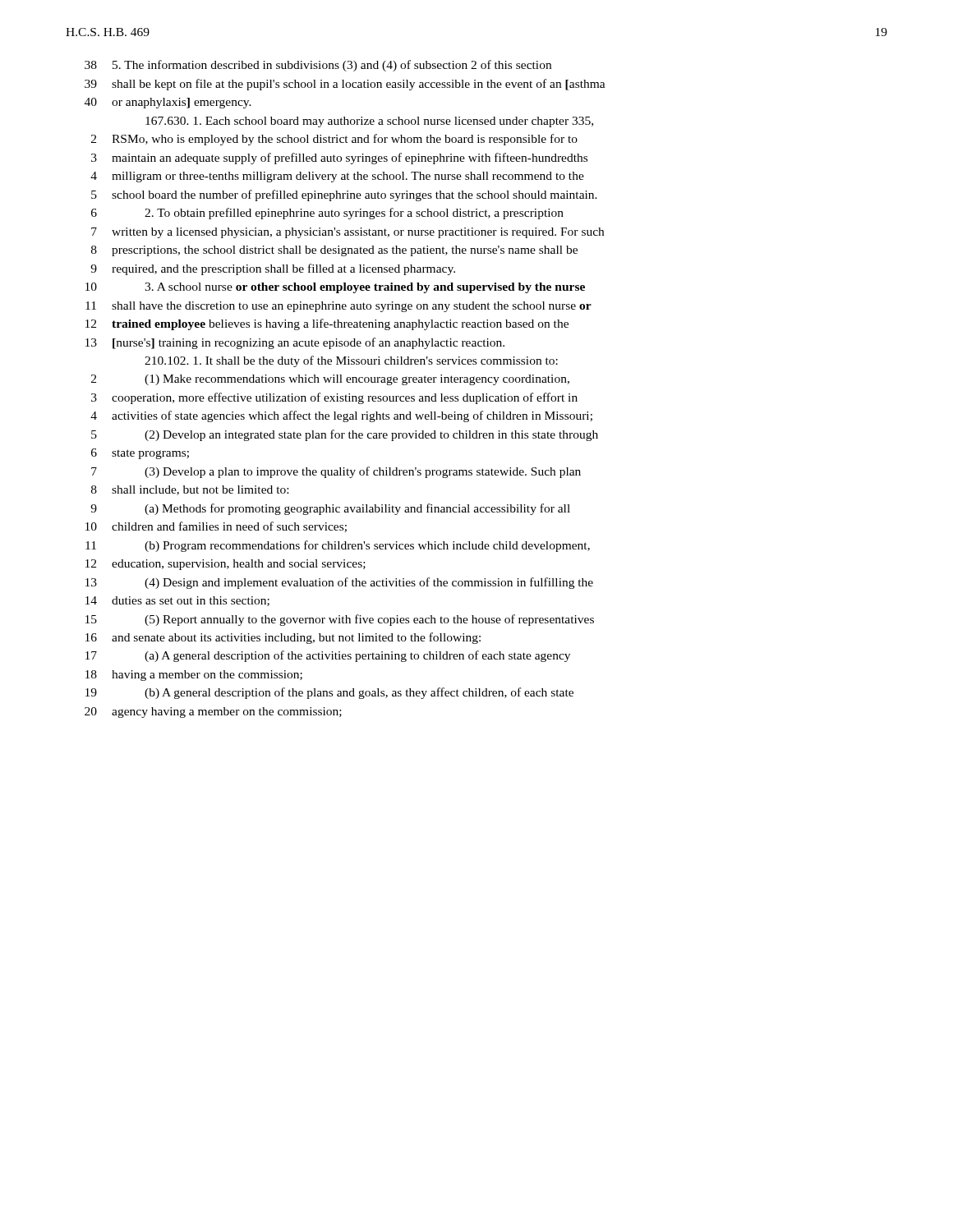The height and width of the screenshot is (1232, 953).
Task: Click on the element starting "102. 1. It shall"
Action: point(476,361)
